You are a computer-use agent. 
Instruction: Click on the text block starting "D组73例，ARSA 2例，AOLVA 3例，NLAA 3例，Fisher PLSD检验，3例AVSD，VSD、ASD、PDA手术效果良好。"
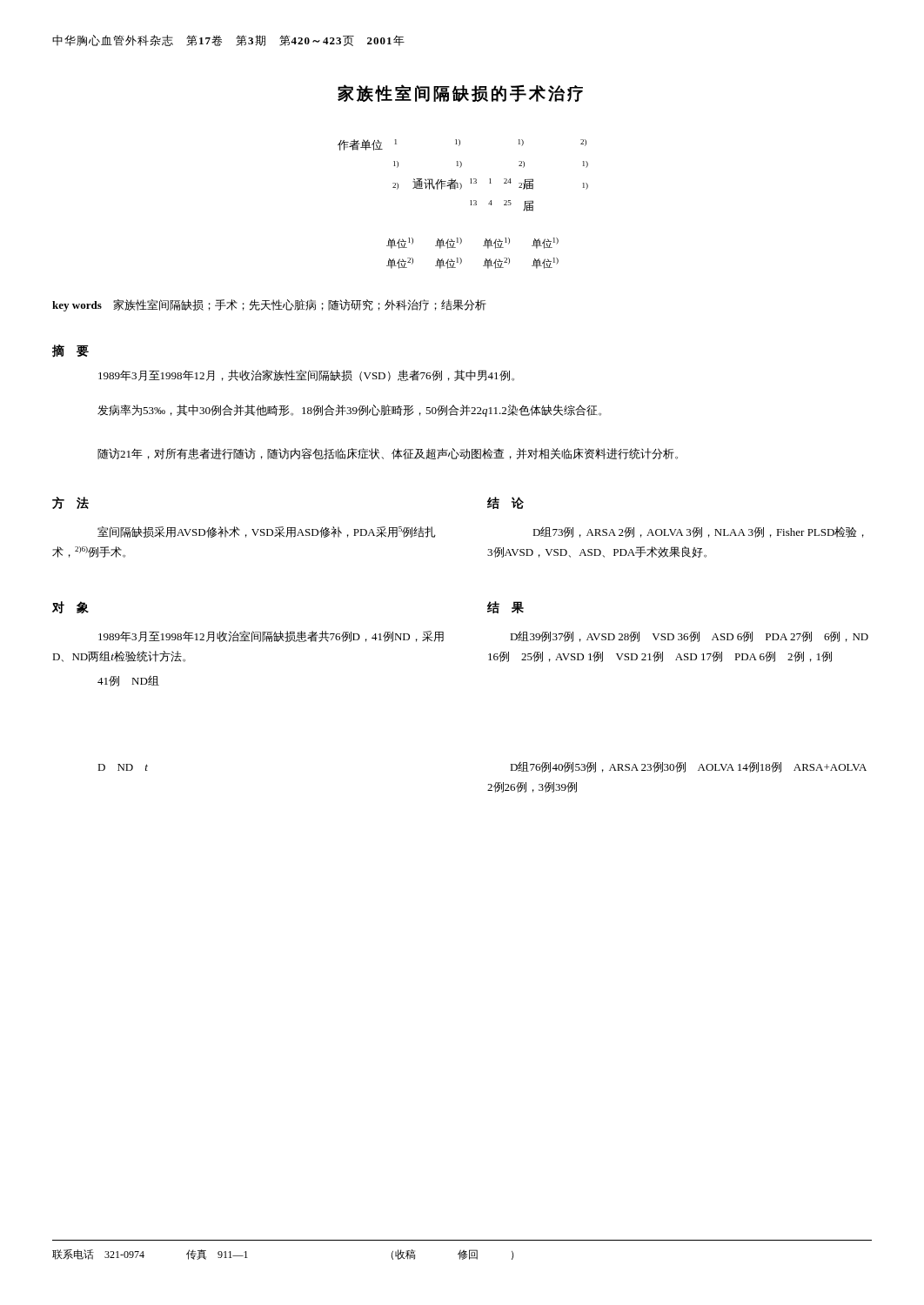click(680, 542)
